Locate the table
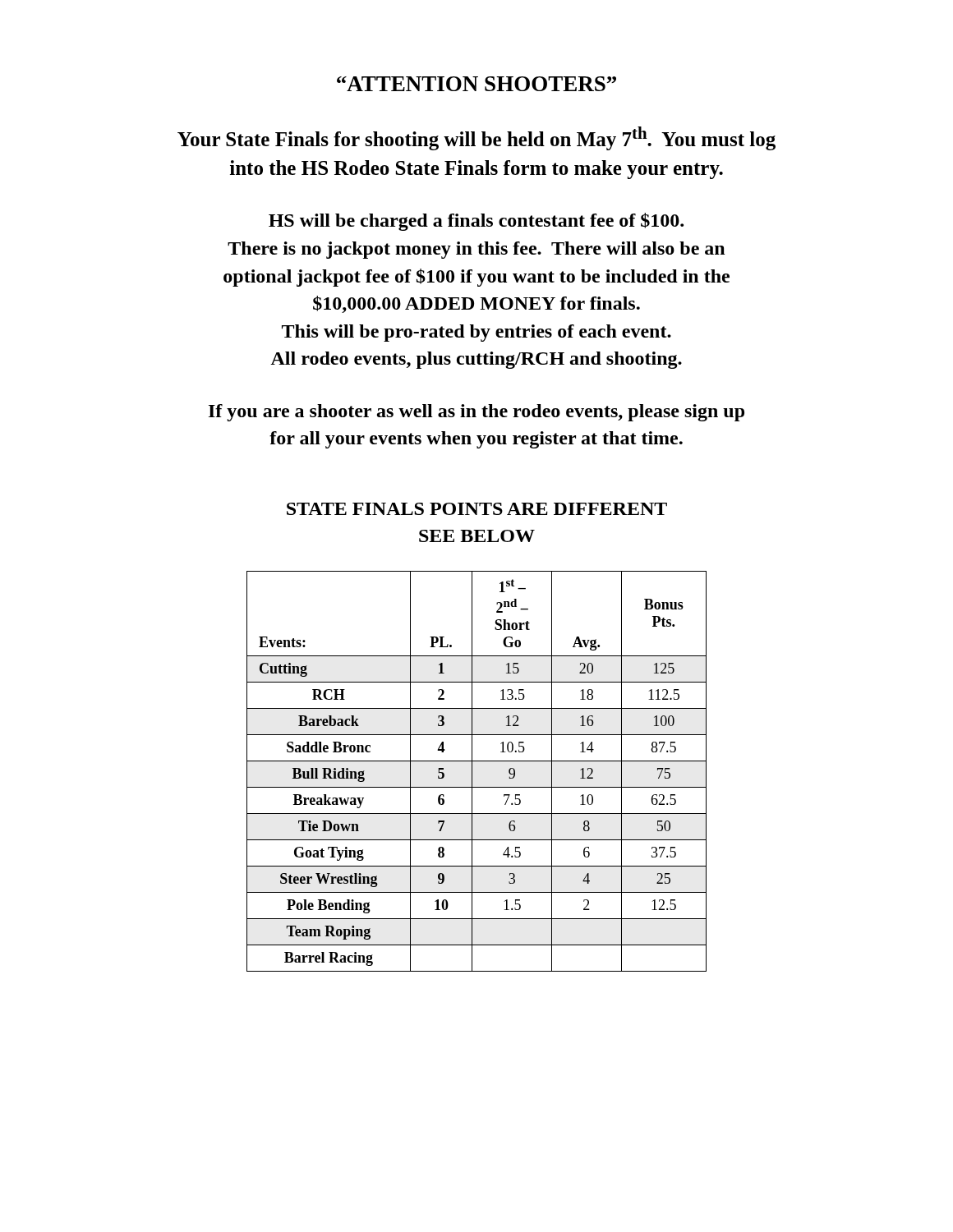The height and width of the screenshot is (1232, 953). (x=476, y=771)
